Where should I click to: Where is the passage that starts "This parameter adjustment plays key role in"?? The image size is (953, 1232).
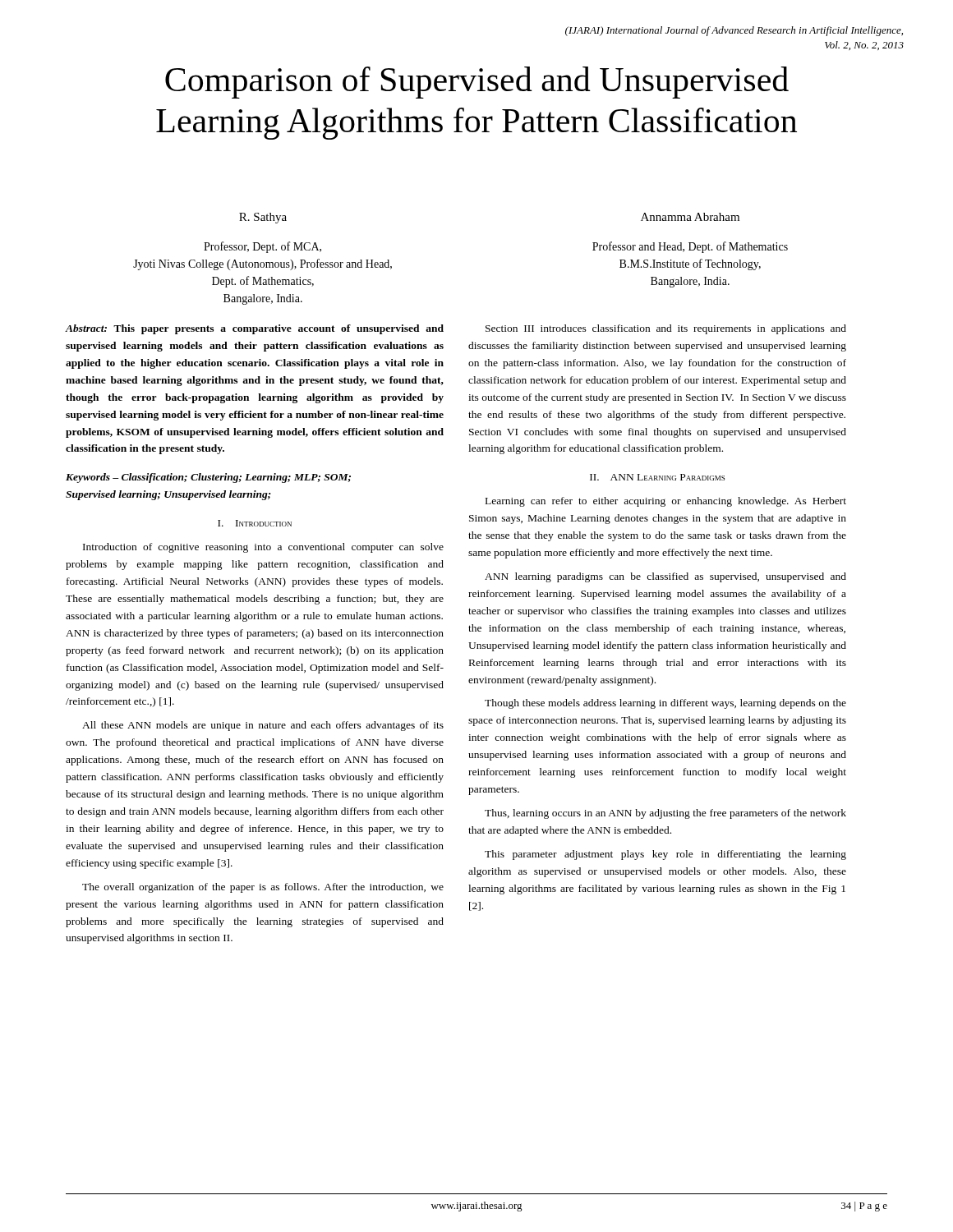point(657,879)
